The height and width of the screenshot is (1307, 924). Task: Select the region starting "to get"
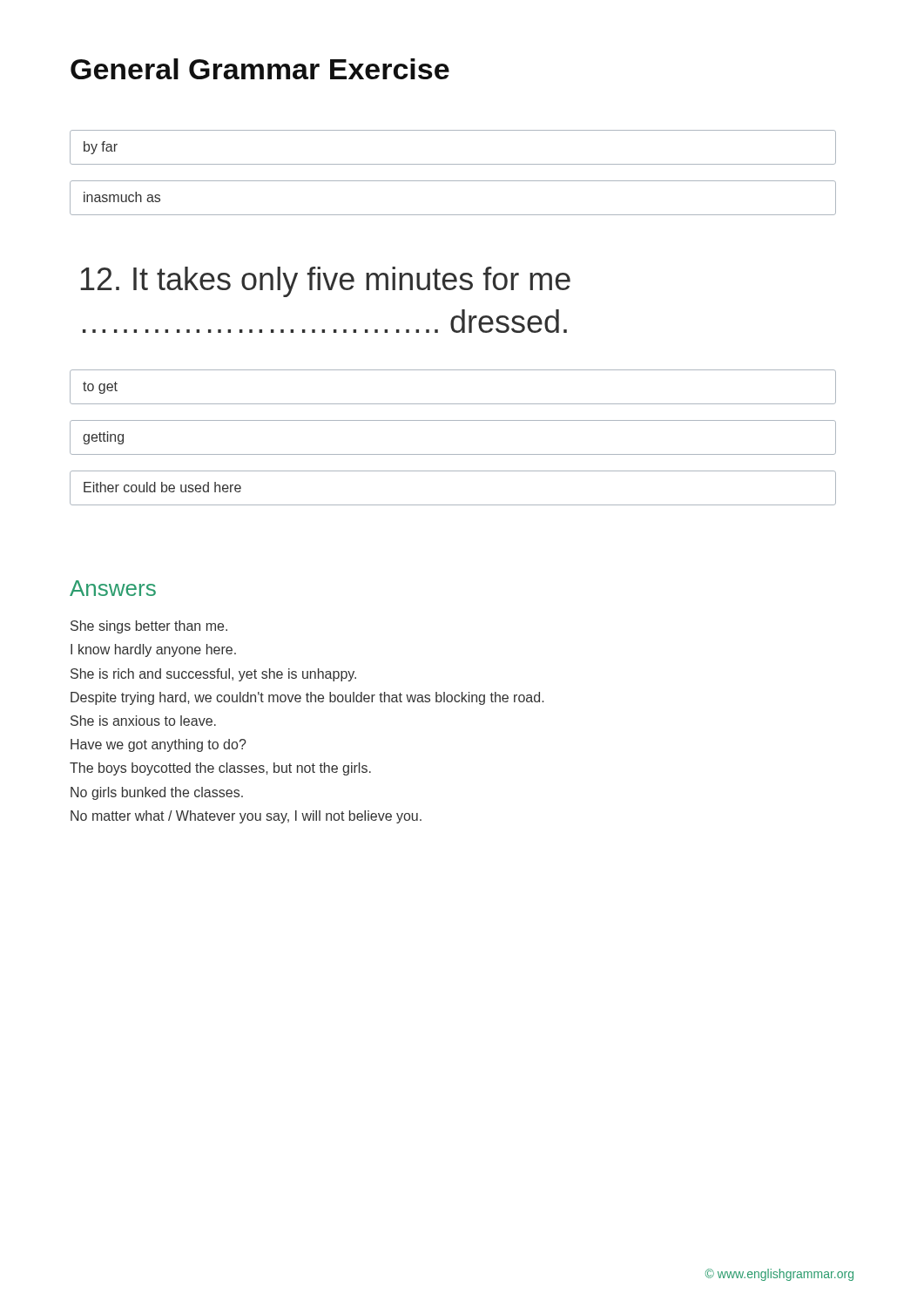pyautogui.click(x=100, y=387)
